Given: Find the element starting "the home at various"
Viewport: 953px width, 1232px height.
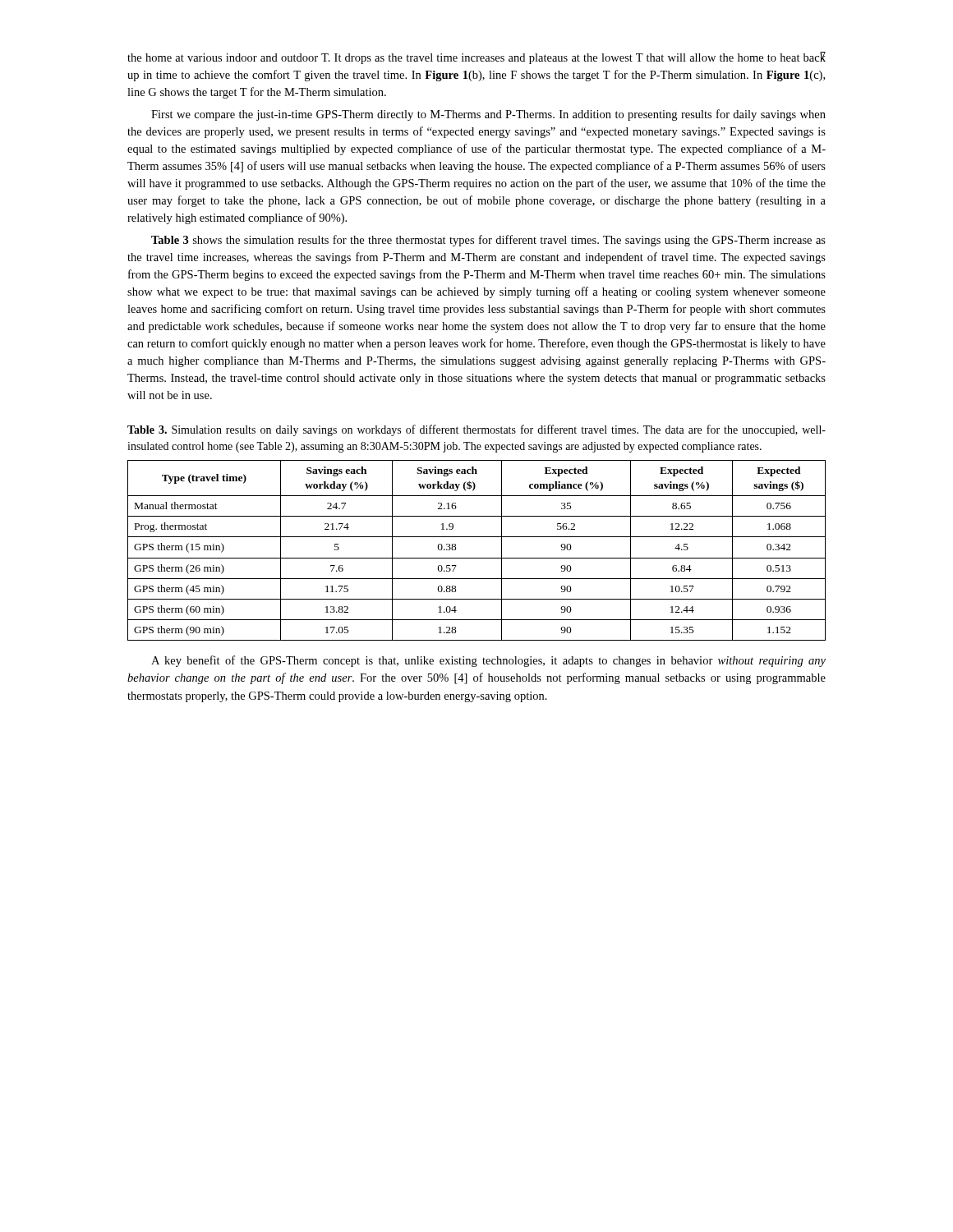Looking at the screenshot, I should tap(476, 75).
